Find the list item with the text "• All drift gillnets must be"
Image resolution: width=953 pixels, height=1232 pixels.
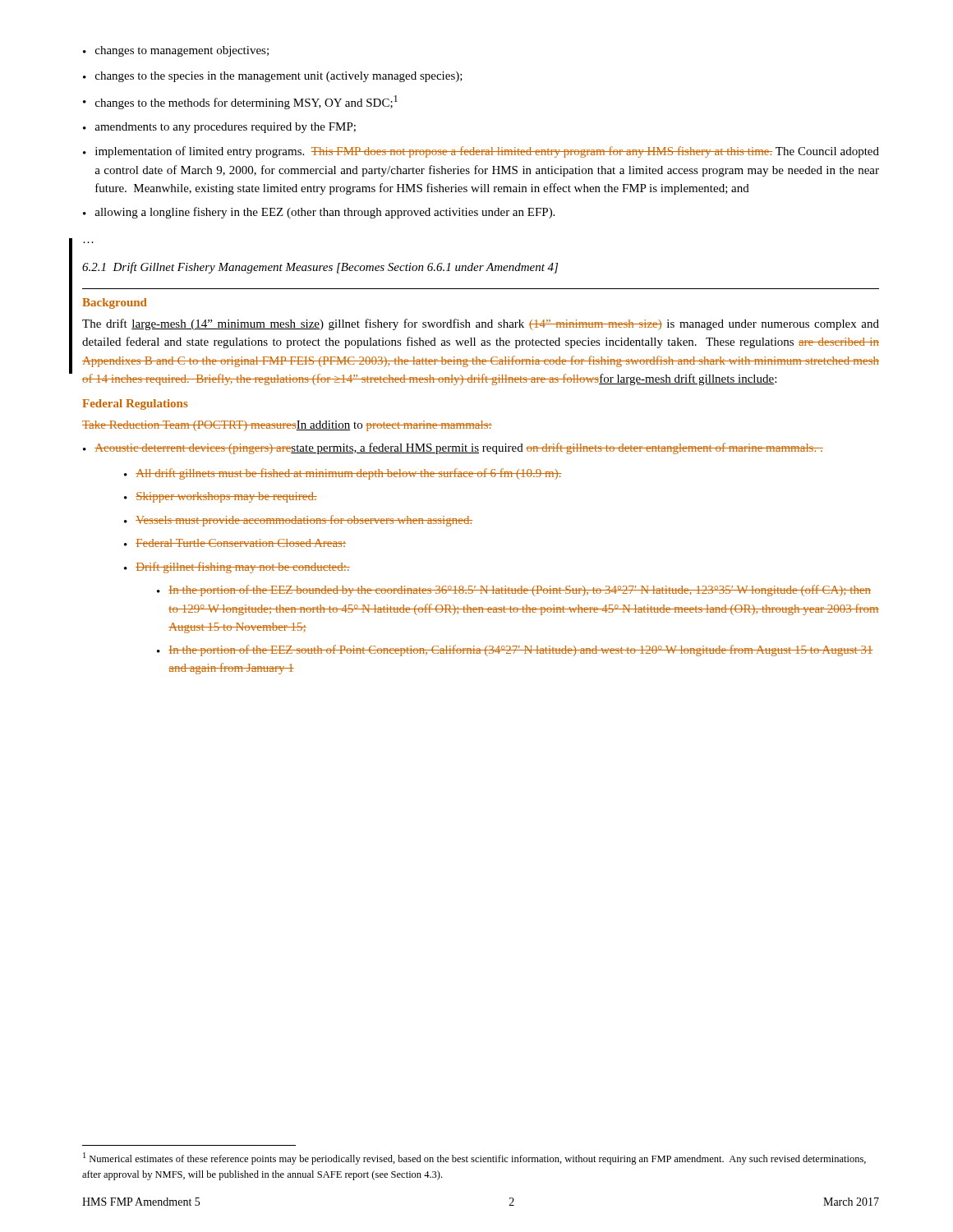pos(342,474)
